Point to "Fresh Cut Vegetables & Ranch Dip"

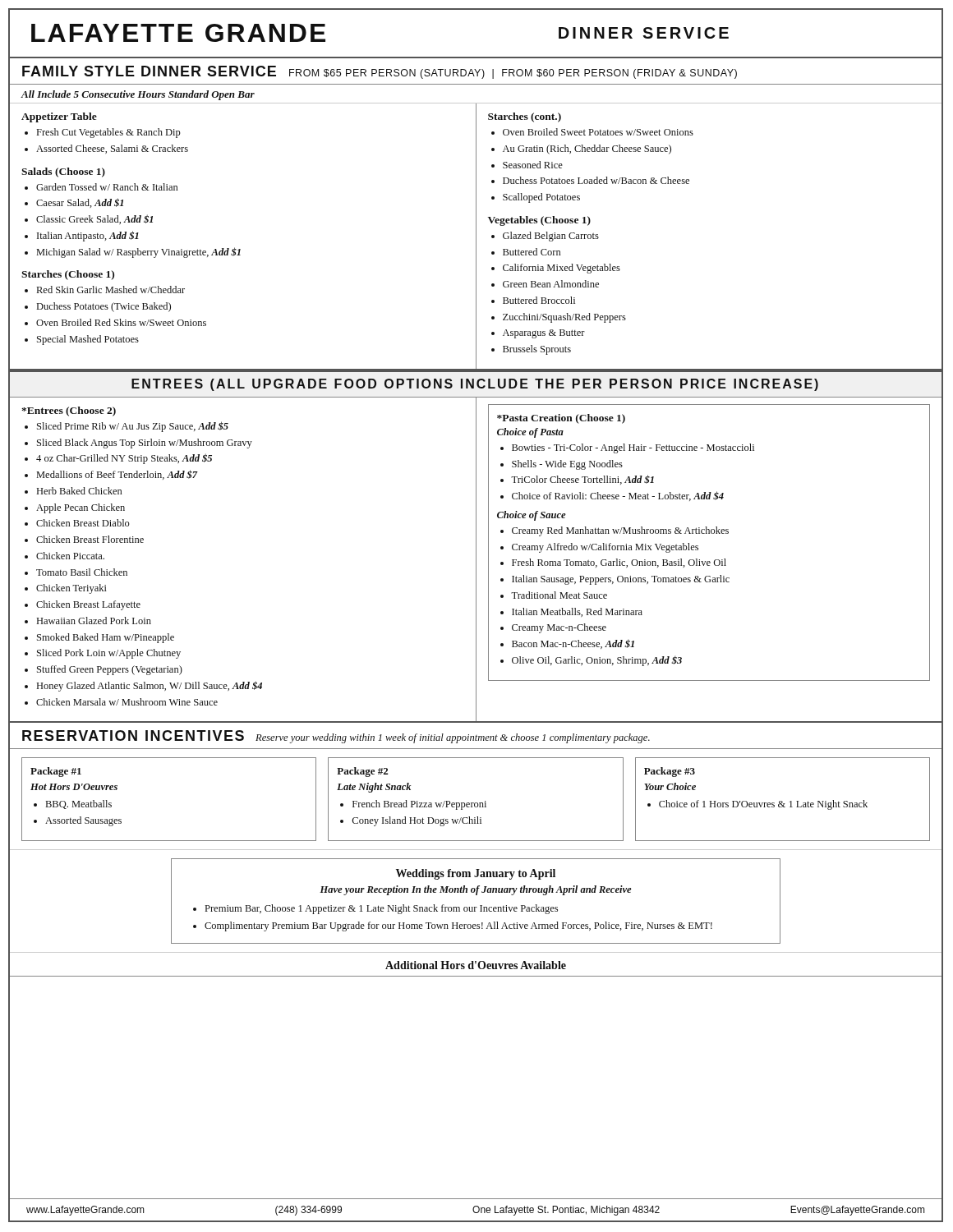coord(108,132)
